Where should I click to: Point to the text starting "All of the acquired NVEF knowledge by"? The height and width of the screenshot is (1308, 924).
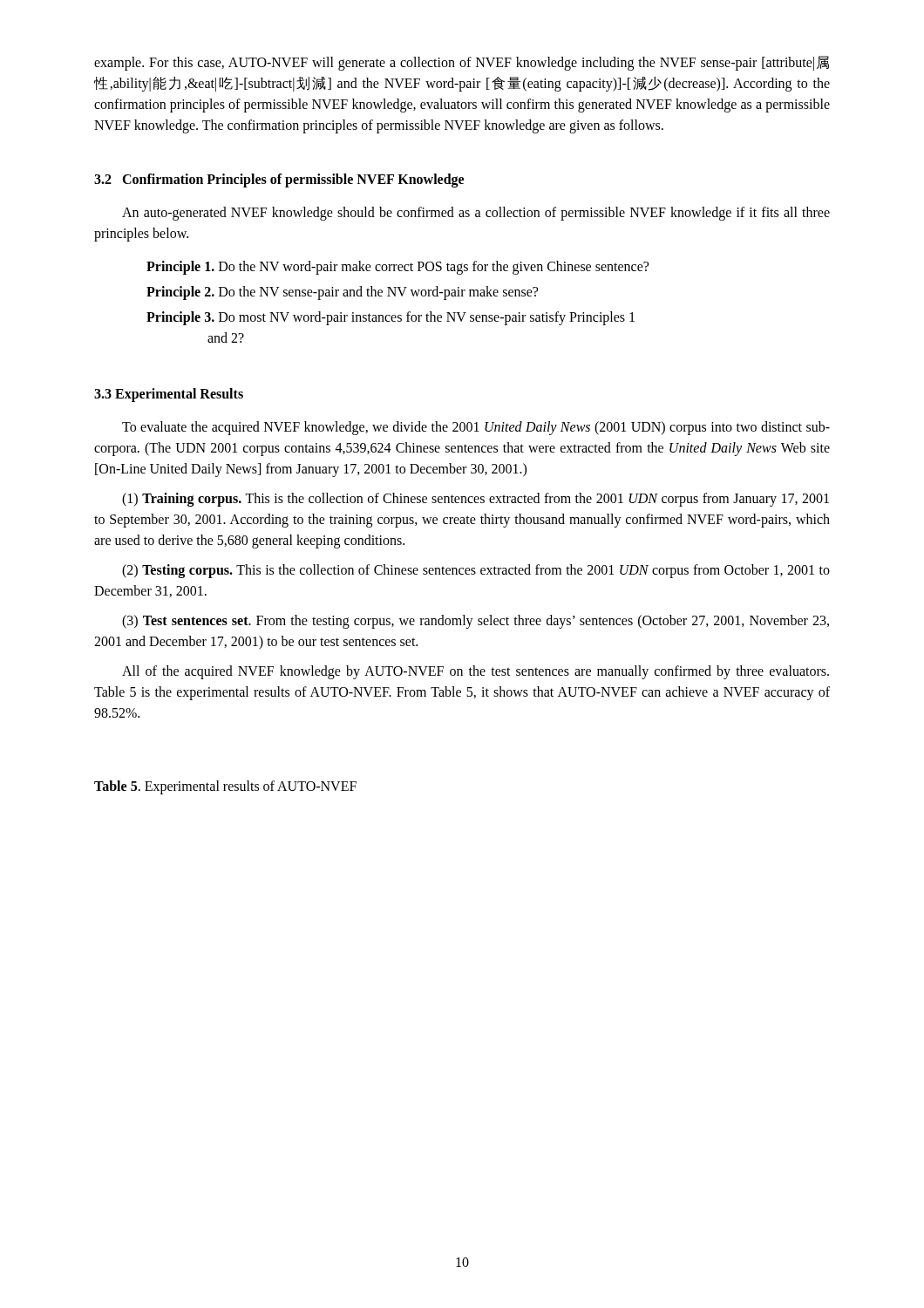[x=462, y=692]
